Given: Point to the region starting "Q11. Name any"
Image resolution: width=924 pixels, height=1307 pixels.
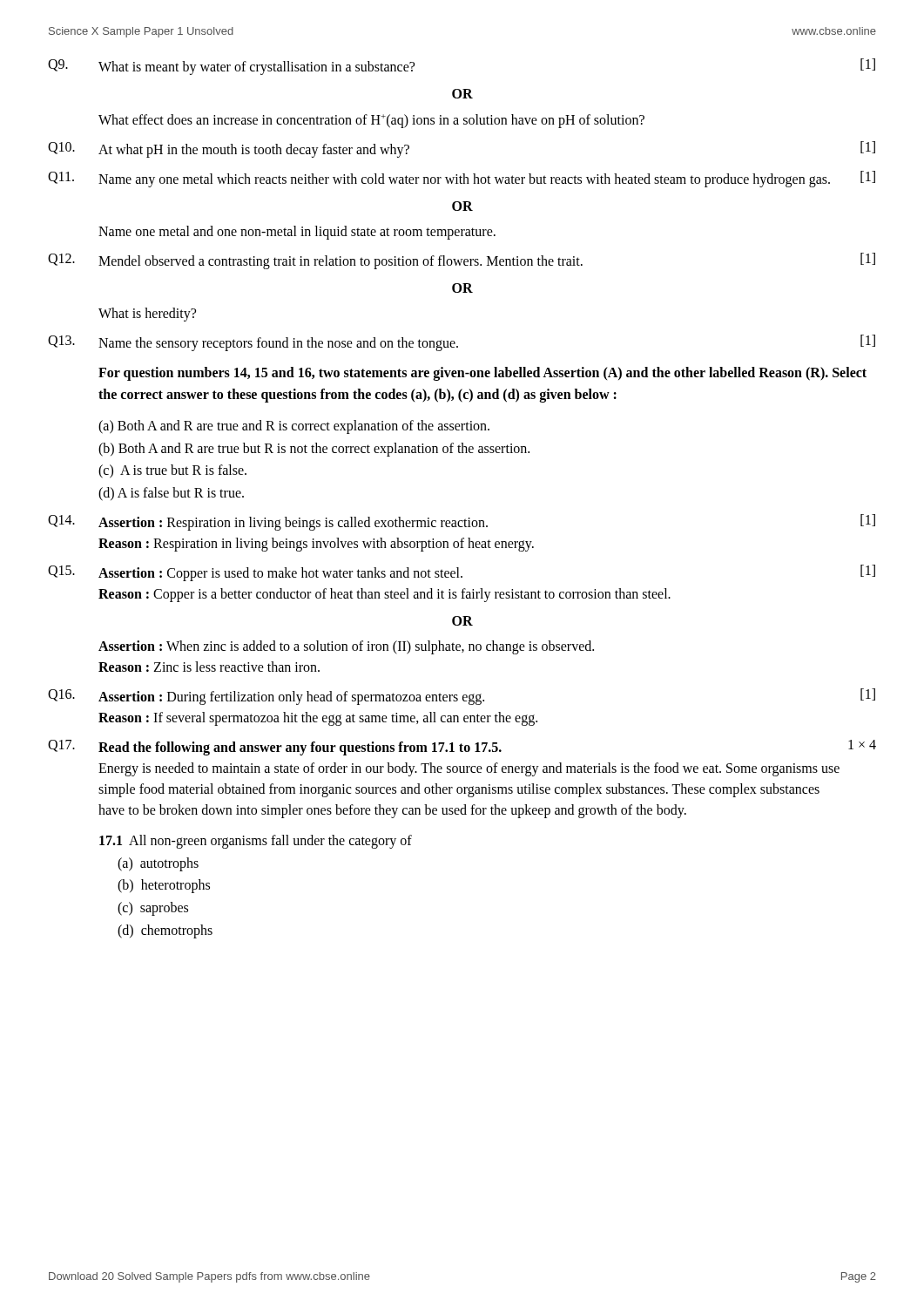Looking at the screenshot, I should click(x=462, y=180).
